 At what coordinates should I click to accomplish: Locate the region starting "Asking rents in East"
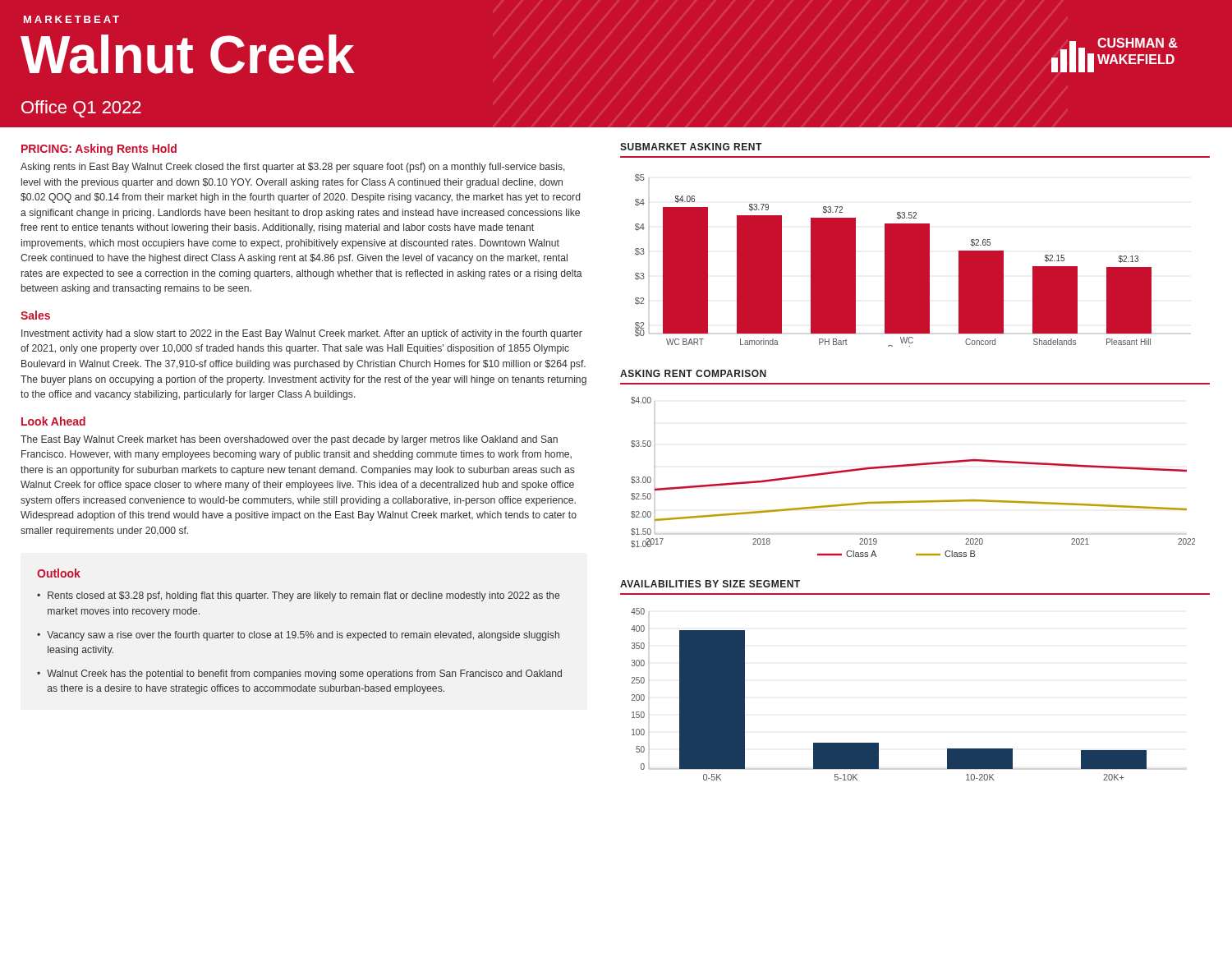pos(301,228)
